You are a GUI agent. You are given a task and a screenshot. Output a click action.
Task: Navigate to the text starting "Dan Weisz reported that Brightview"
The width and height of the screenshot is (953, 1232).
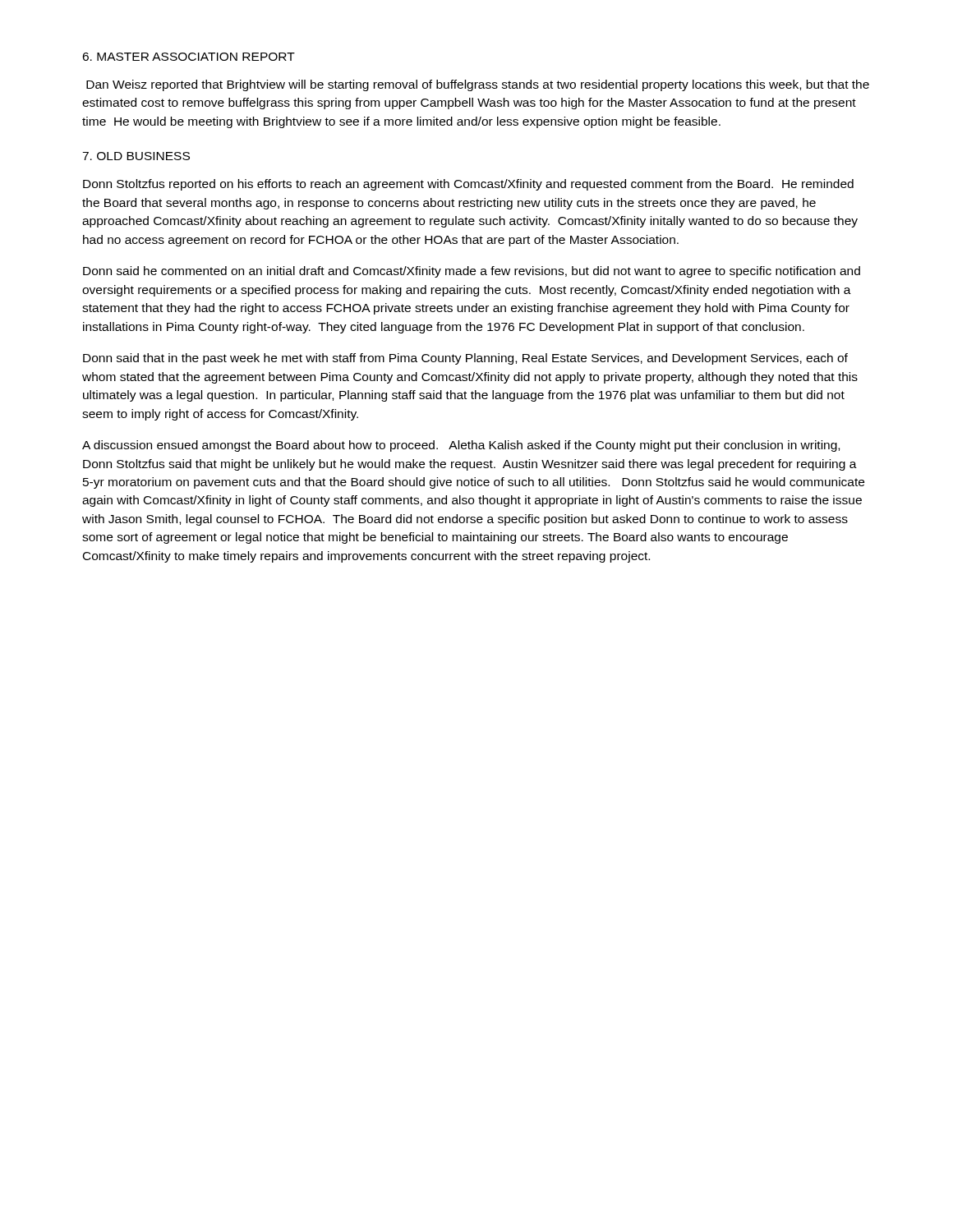(476, 103)
